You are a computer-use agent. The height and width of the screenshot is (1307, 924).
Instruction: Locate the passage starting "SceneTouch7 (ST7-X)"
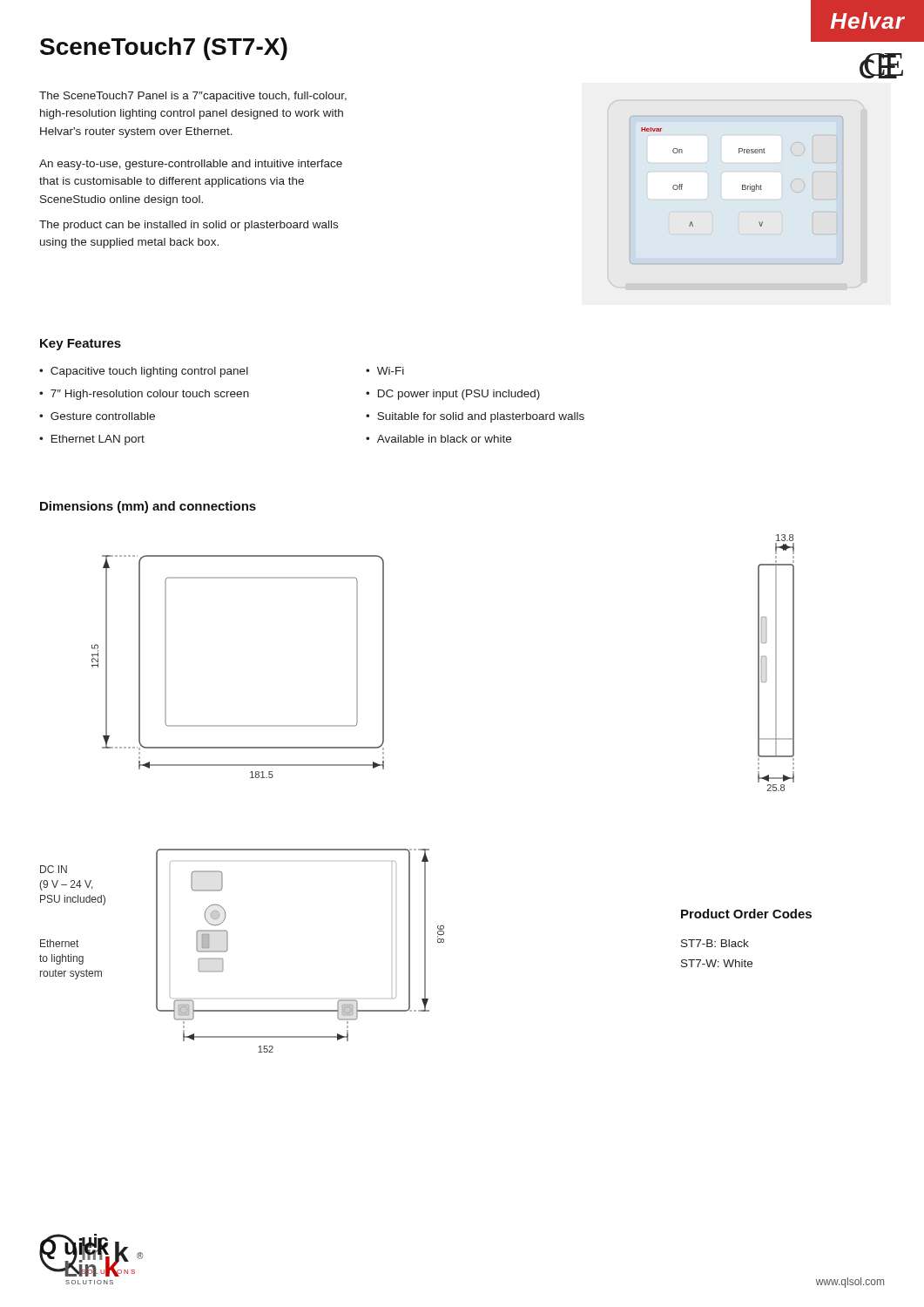point(164,47)
